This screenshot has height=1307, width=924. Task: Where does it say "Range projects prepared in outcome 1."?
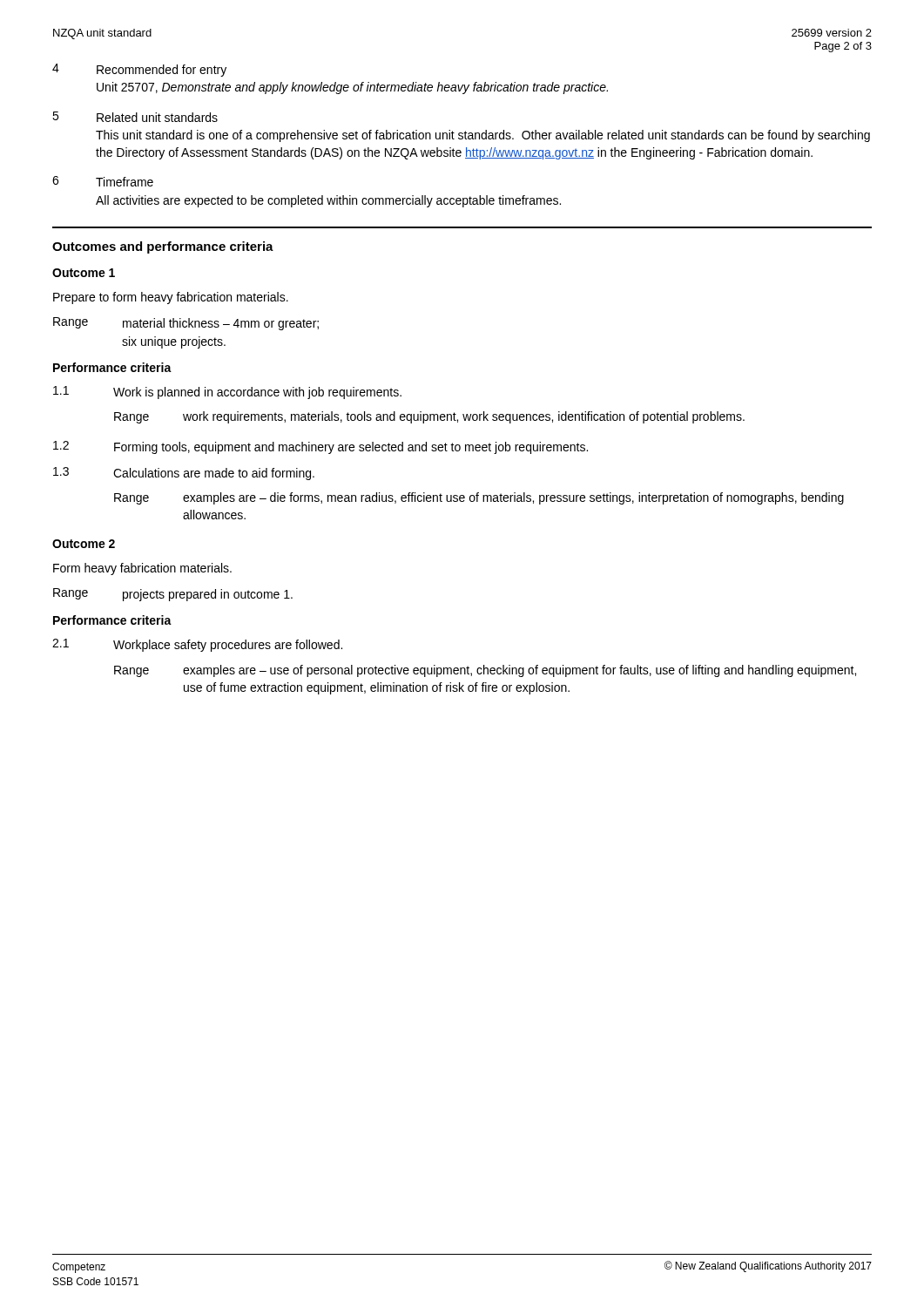173,595
